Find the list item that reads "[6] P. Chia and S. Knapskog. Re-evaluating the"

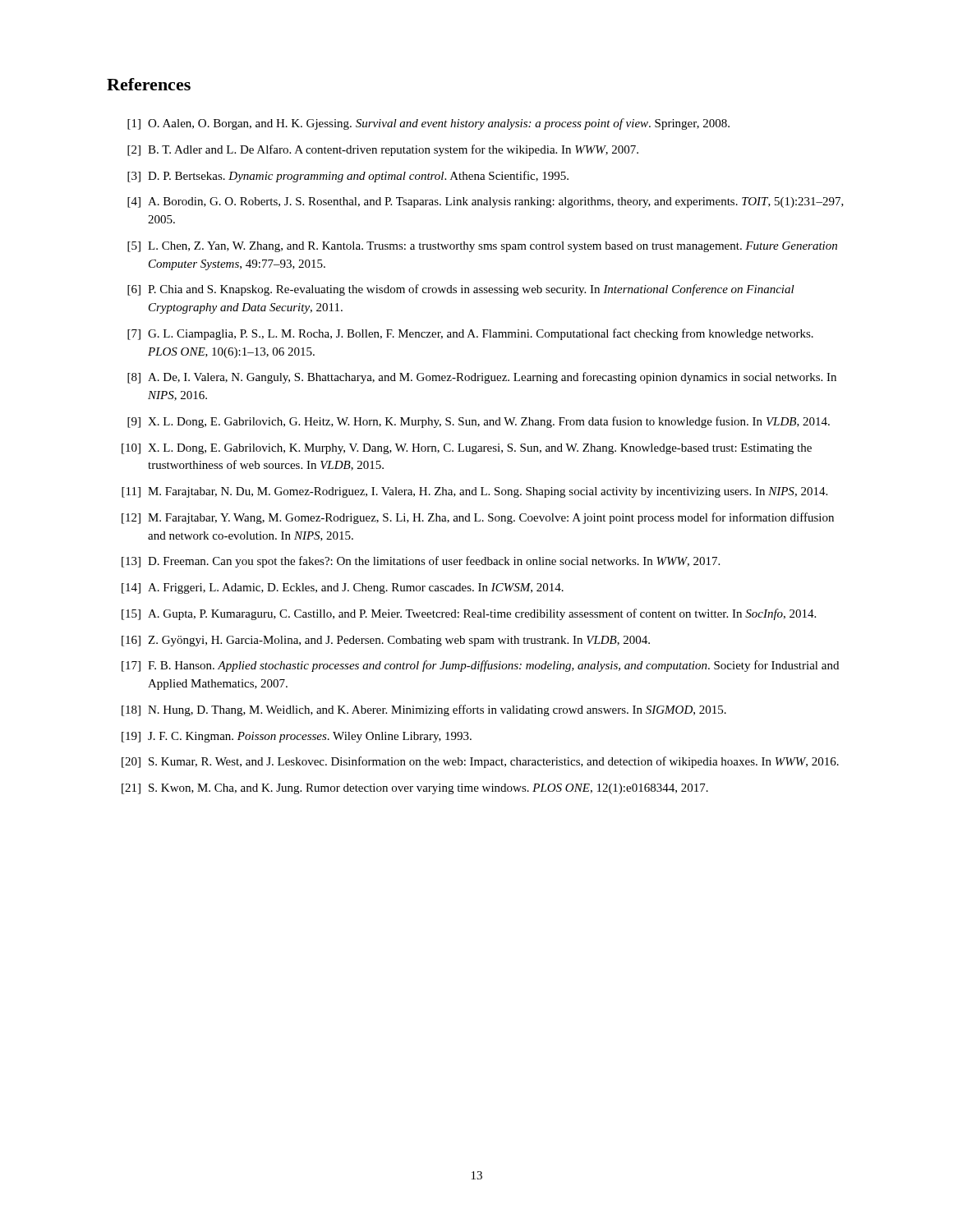click(476, 299)
